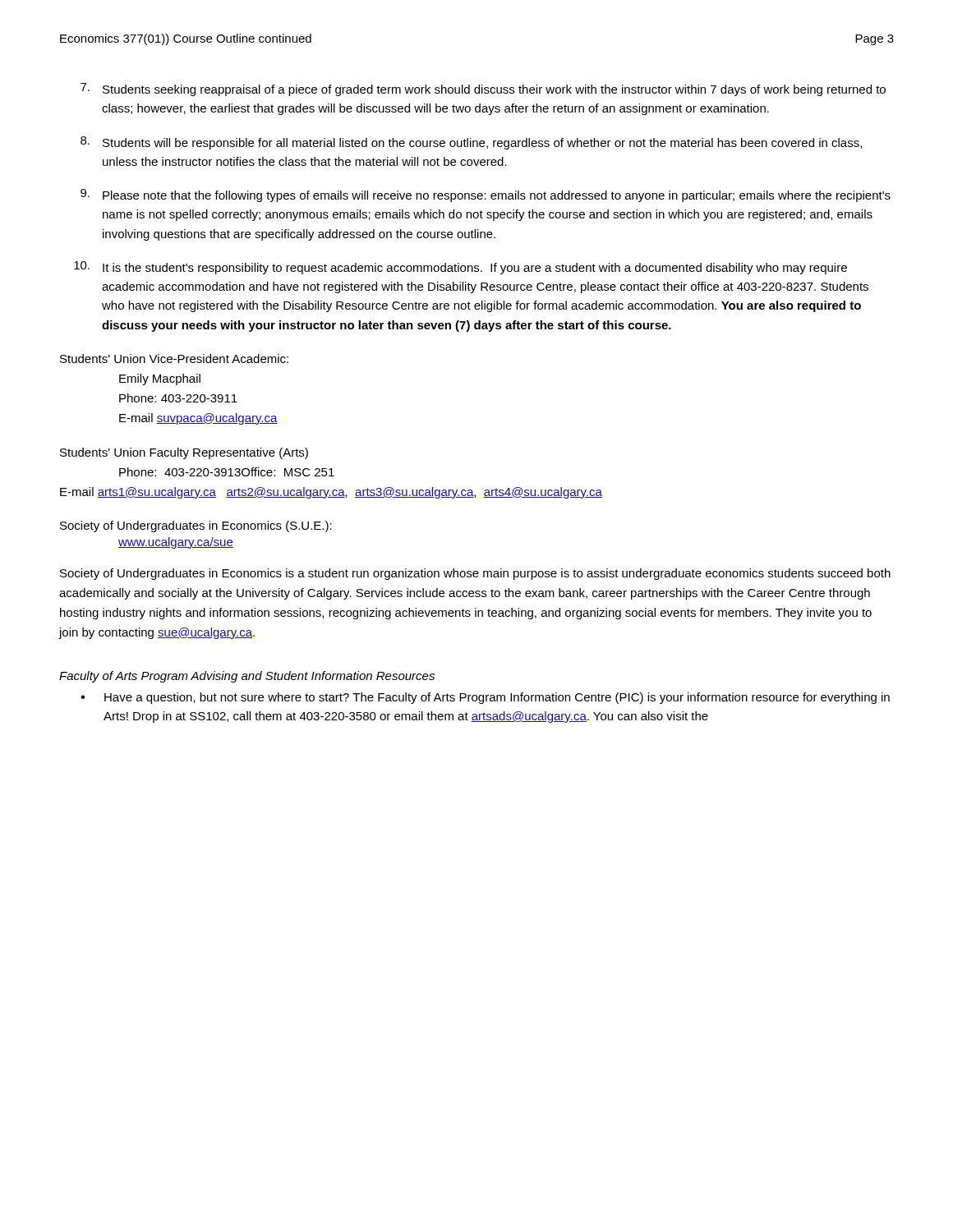This screenshot has width=953, height=1232.
Task: Navigate to the passage starting "9. Please note that"
Action: [476, 214]
